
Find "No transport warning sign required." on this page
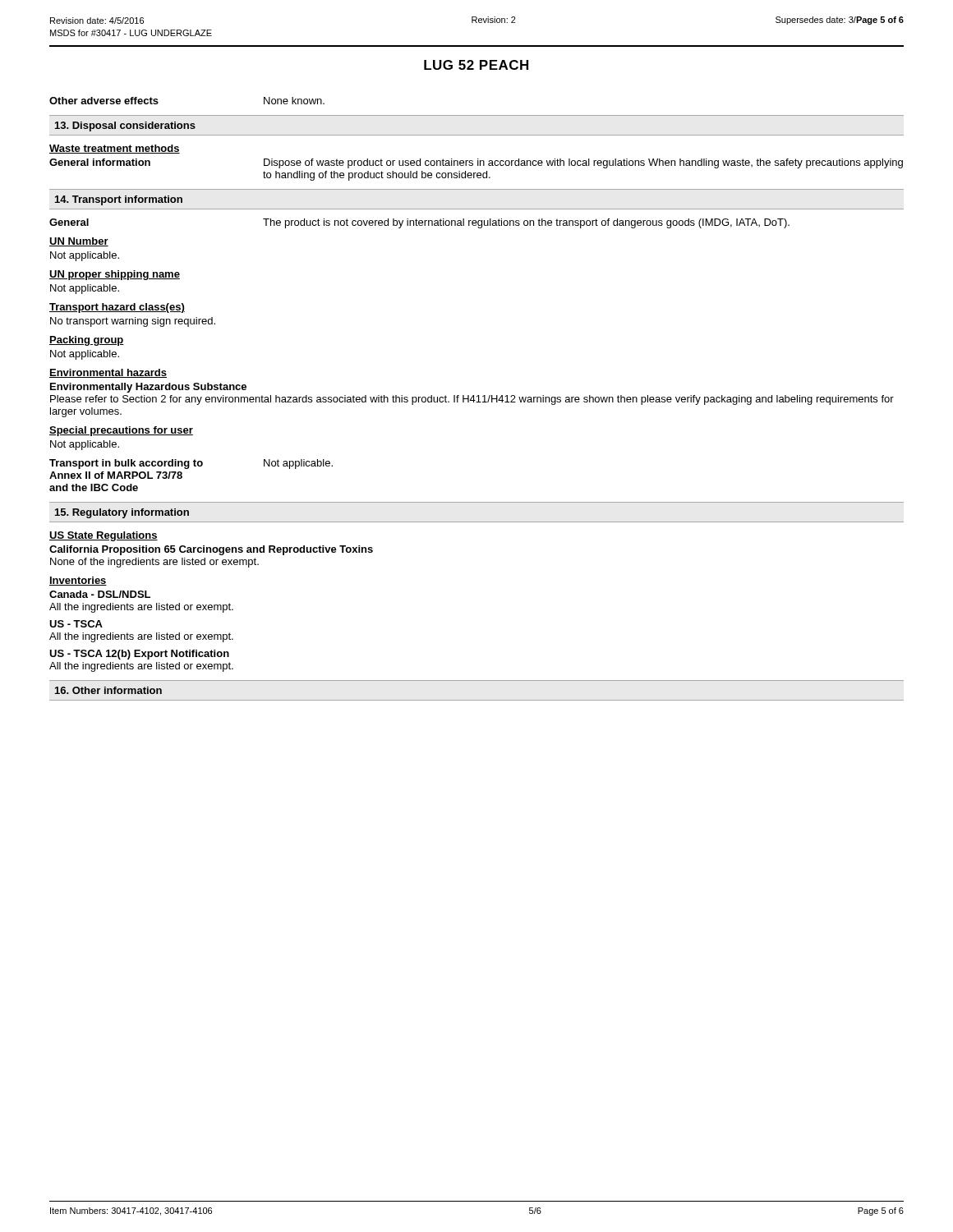[133, 321]
